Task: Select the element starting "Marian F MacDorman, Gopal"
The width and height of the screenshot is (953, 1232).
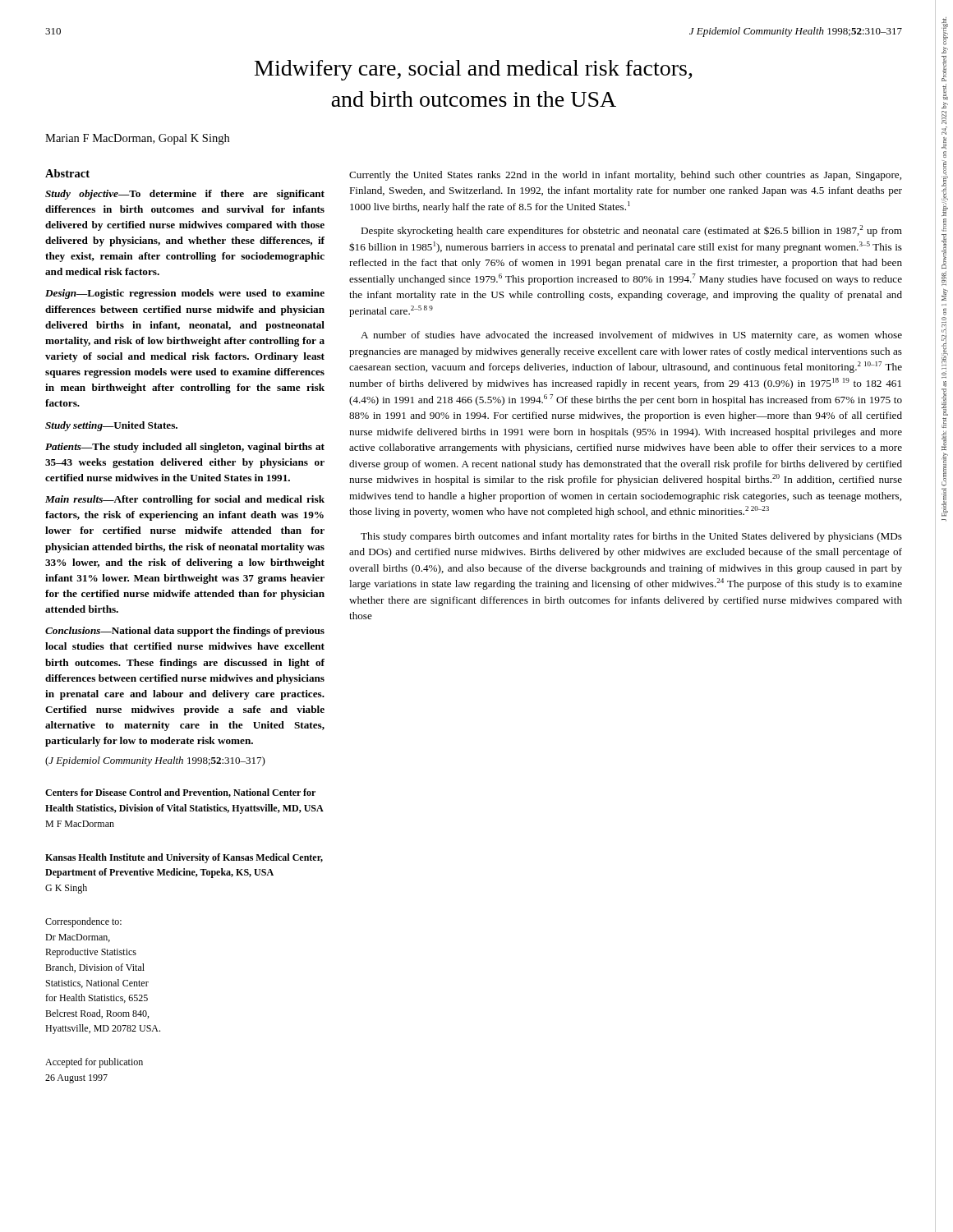Action: [137, 138]
